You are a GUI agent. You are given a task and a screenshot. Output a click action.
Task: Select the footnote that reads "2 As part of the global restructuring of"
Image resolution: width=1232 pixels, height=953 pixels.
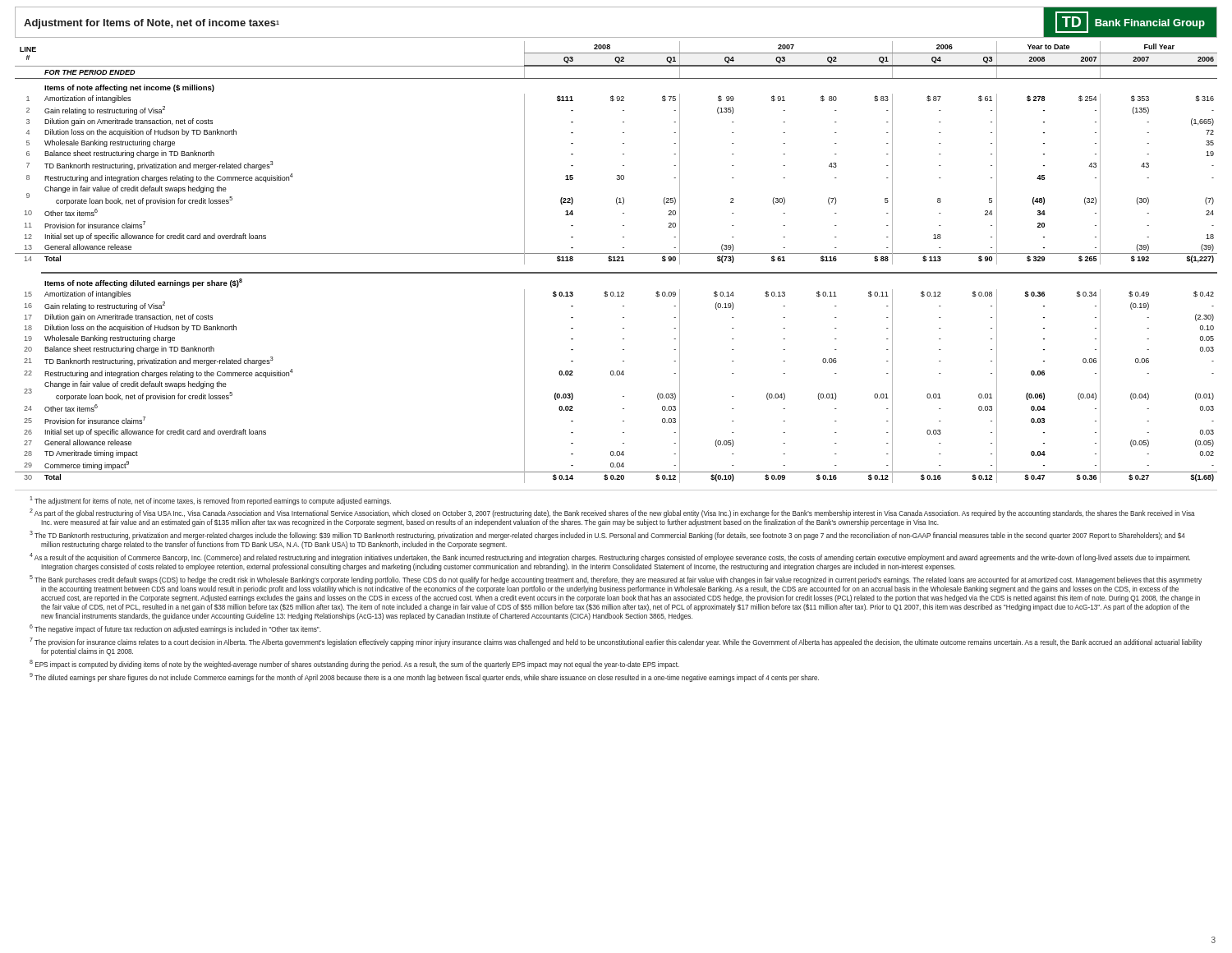point(612,517)
